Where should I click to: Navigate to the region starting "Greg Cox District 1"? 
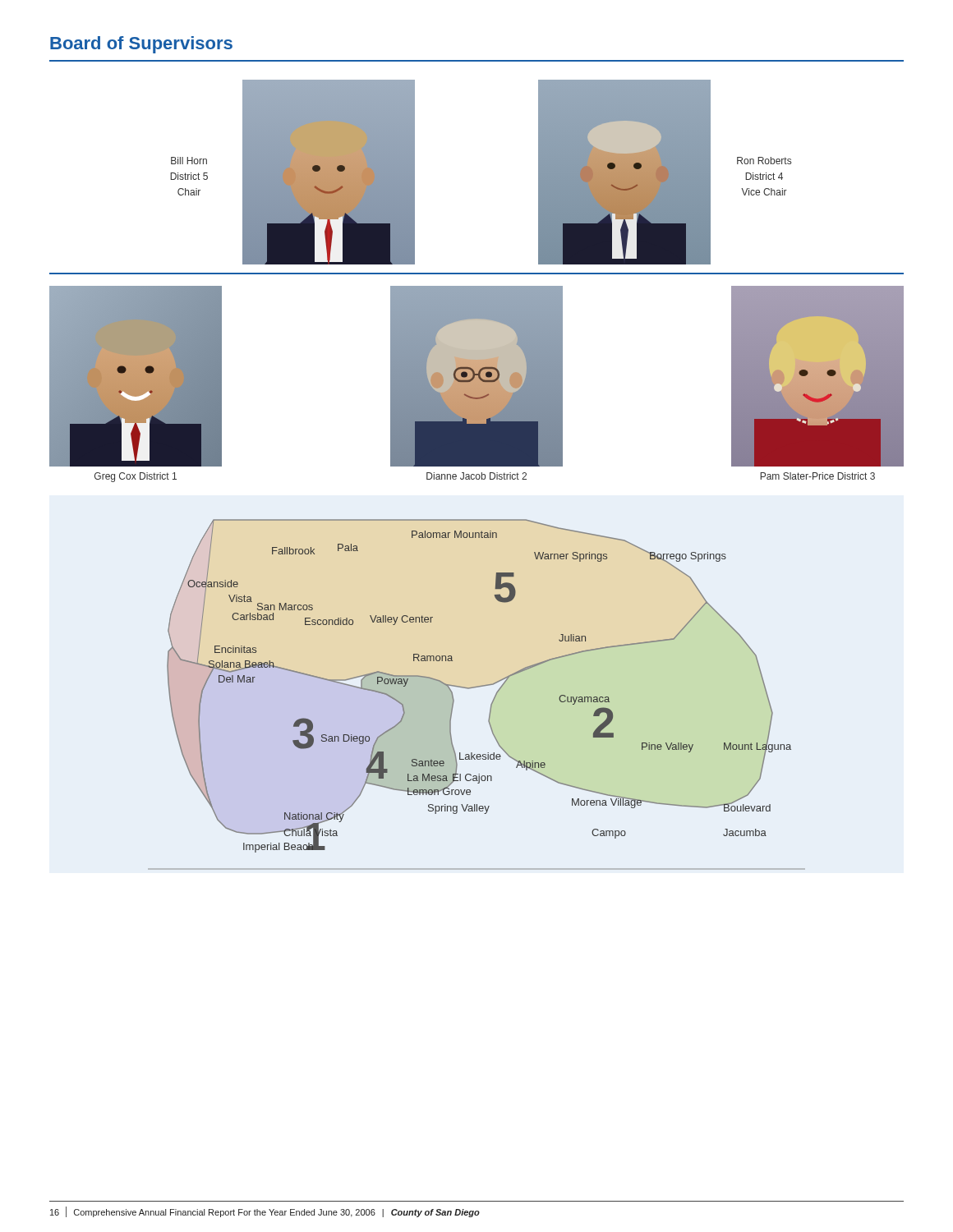[136, 476]
